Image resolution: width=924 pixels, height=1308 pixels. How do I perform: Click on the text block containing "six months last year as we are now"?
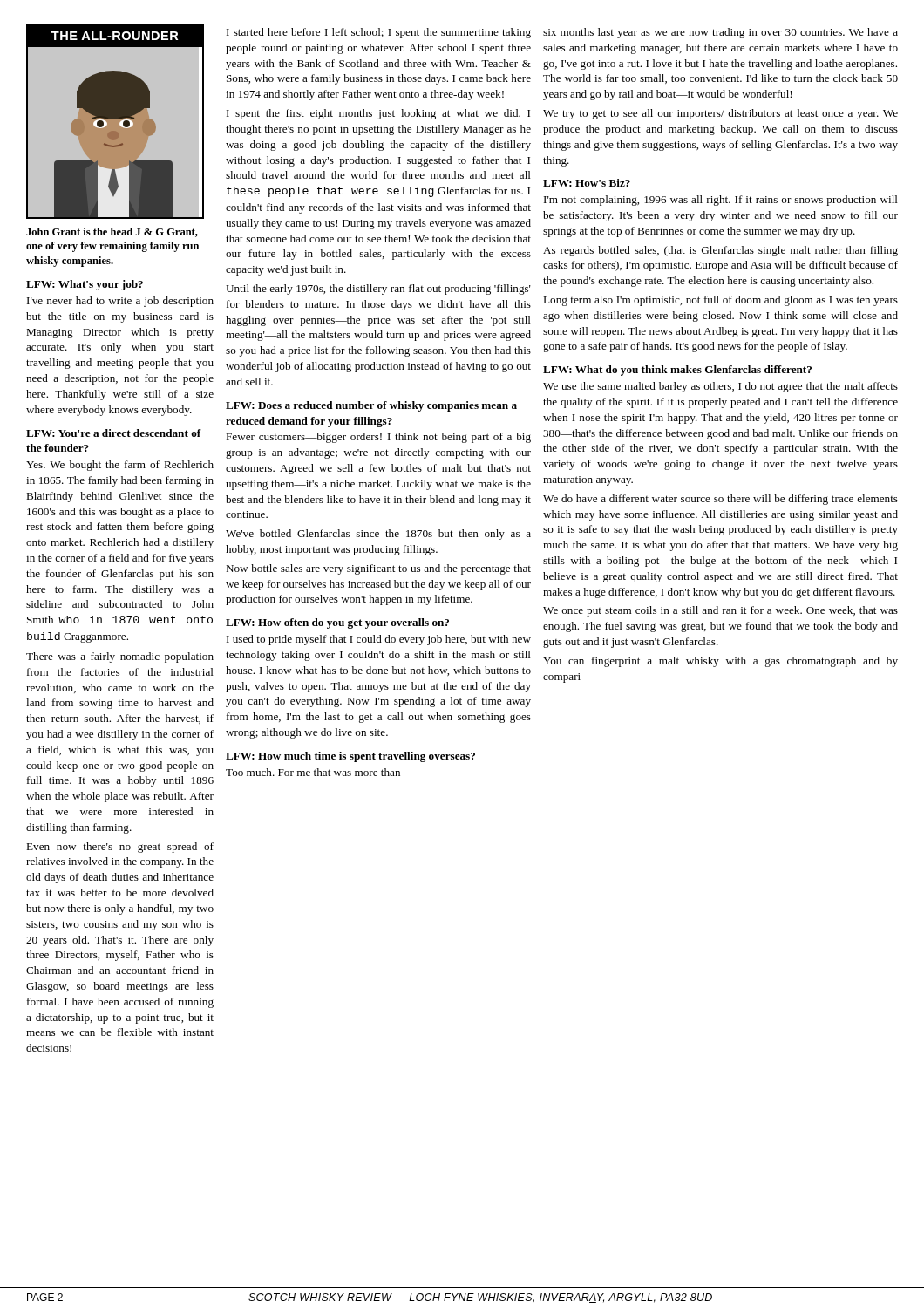coord(720,96)
